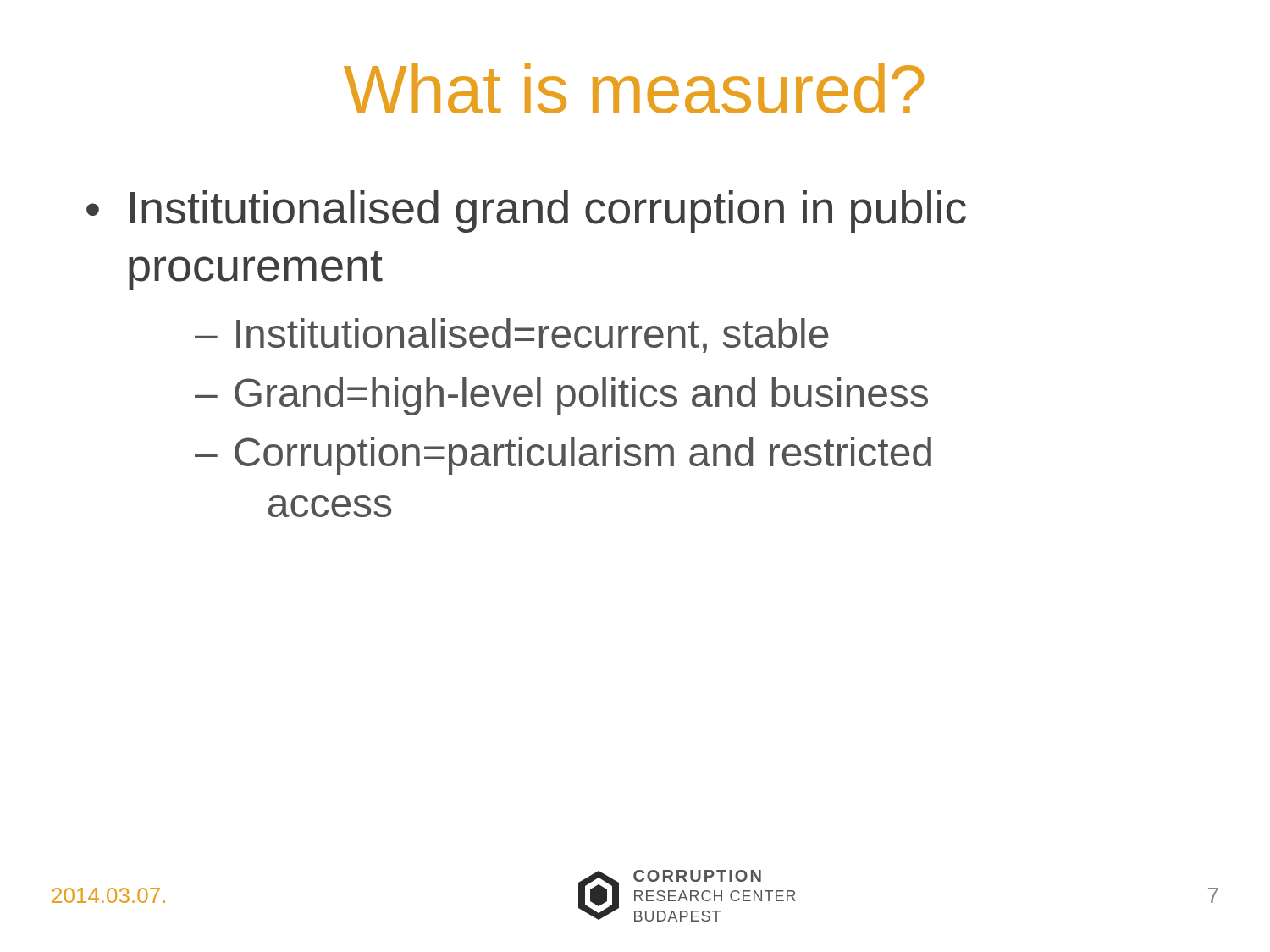Select the block starting "– Grand=high-level politics and business"
The width and height of the screenshot is (1270, 952).
562,394
